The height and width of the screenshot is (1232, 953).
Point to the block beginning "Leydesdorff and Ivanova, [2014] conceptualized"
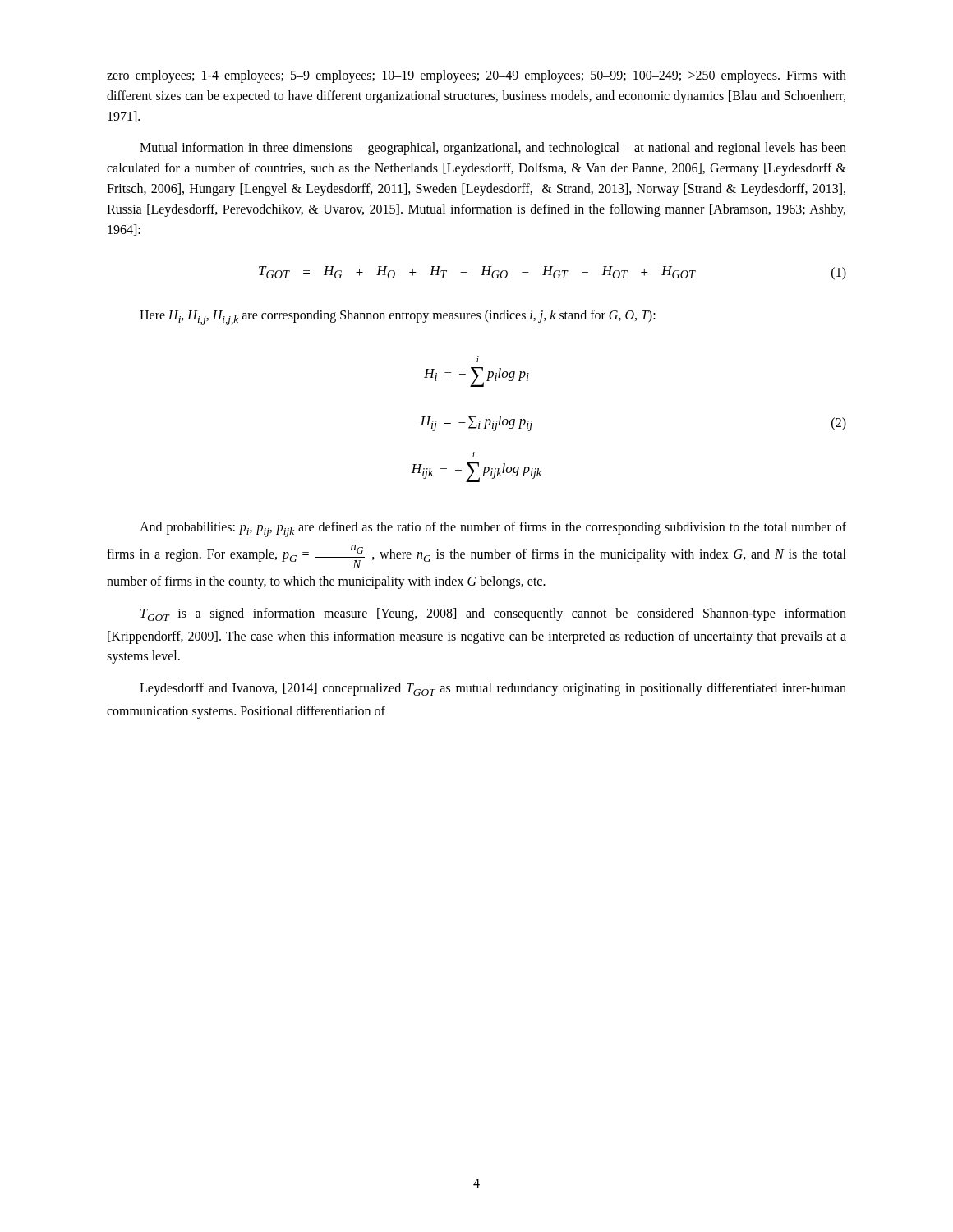pos(476,699)
